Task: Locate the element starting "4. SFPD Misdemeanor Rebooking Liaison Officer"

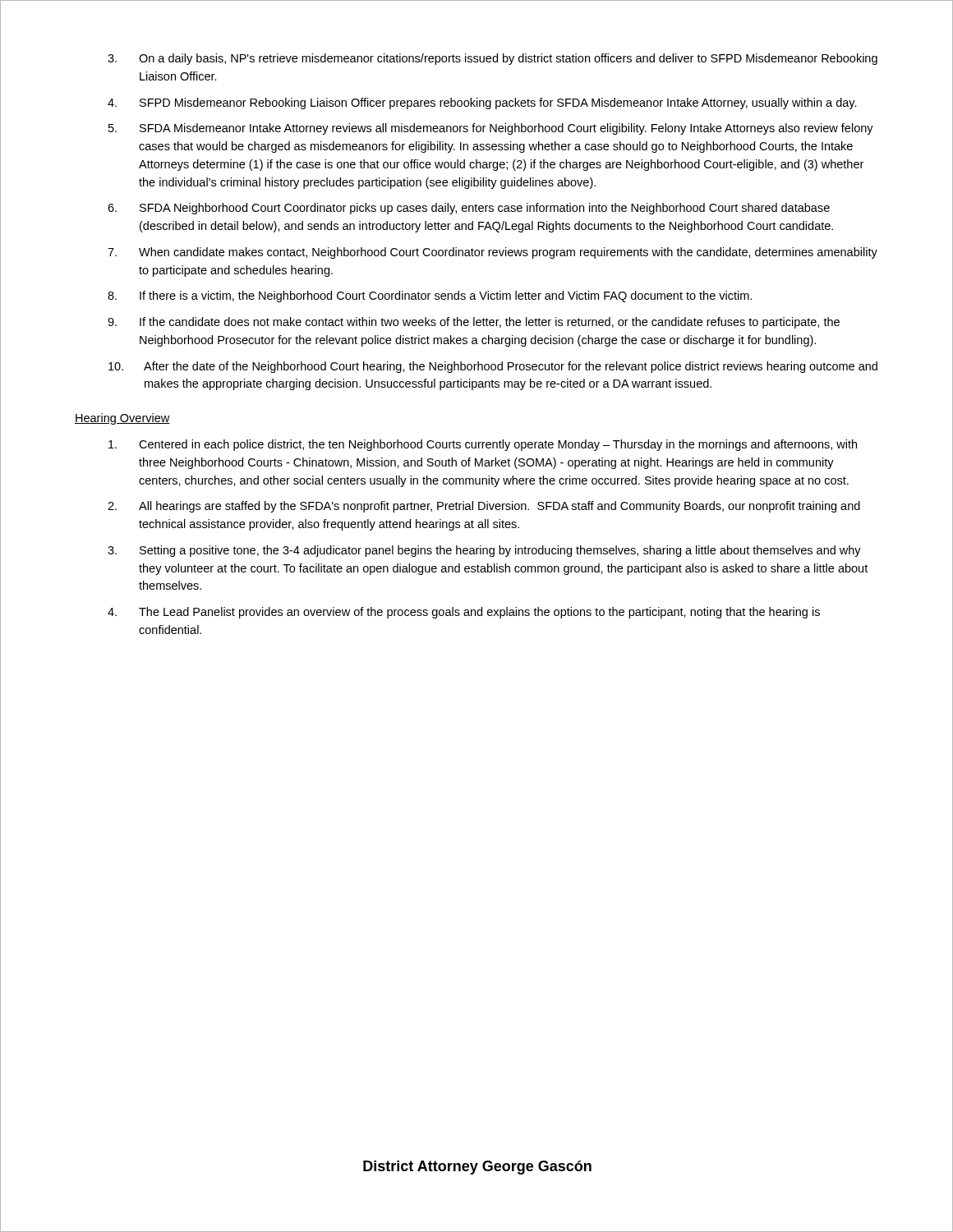Action: click(493, 103)
